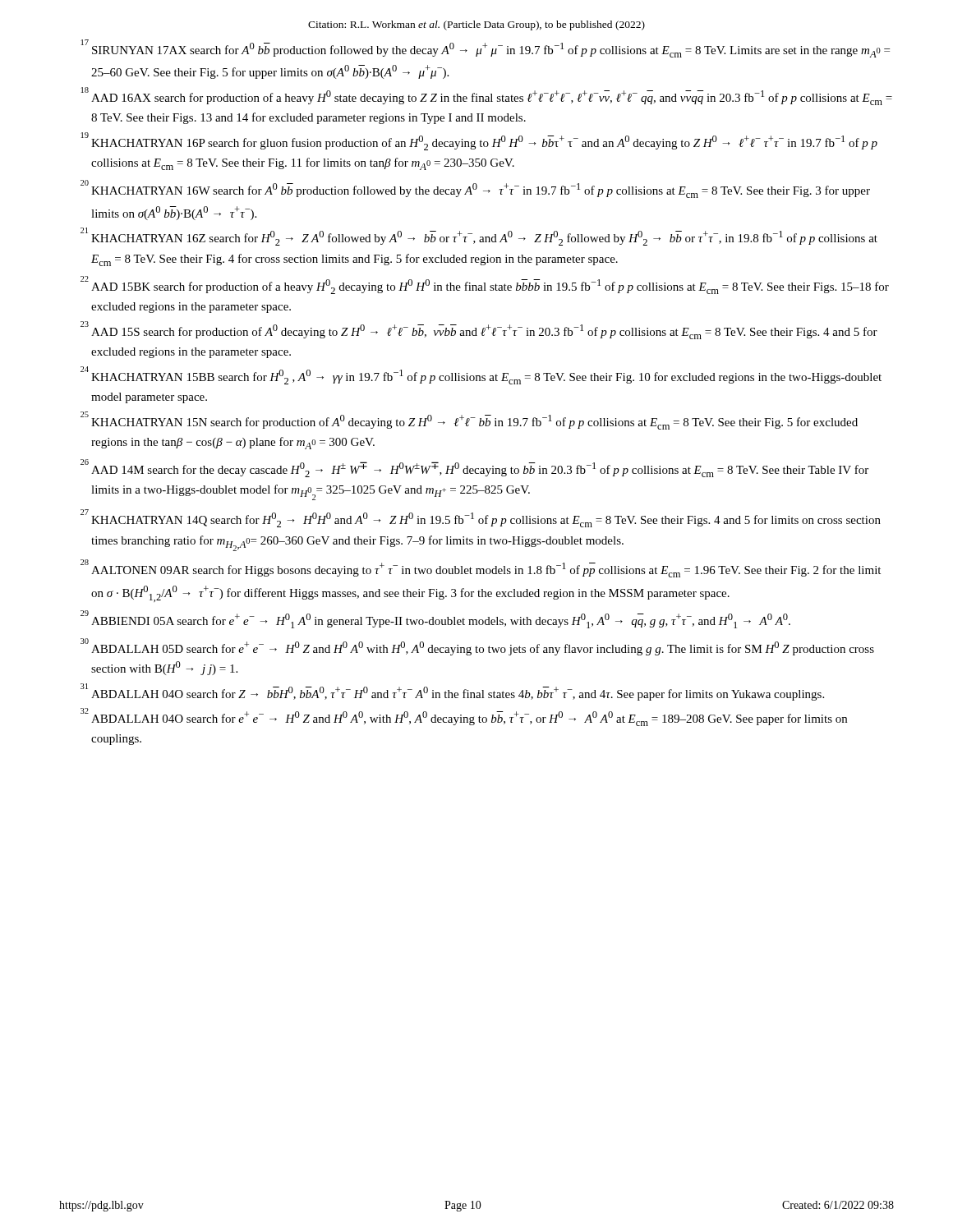The height and width of the screenshot is (1232, 953).
Task: Click the passage that begins "18 AAD 16AX search for"
Action: click(476, 107)
